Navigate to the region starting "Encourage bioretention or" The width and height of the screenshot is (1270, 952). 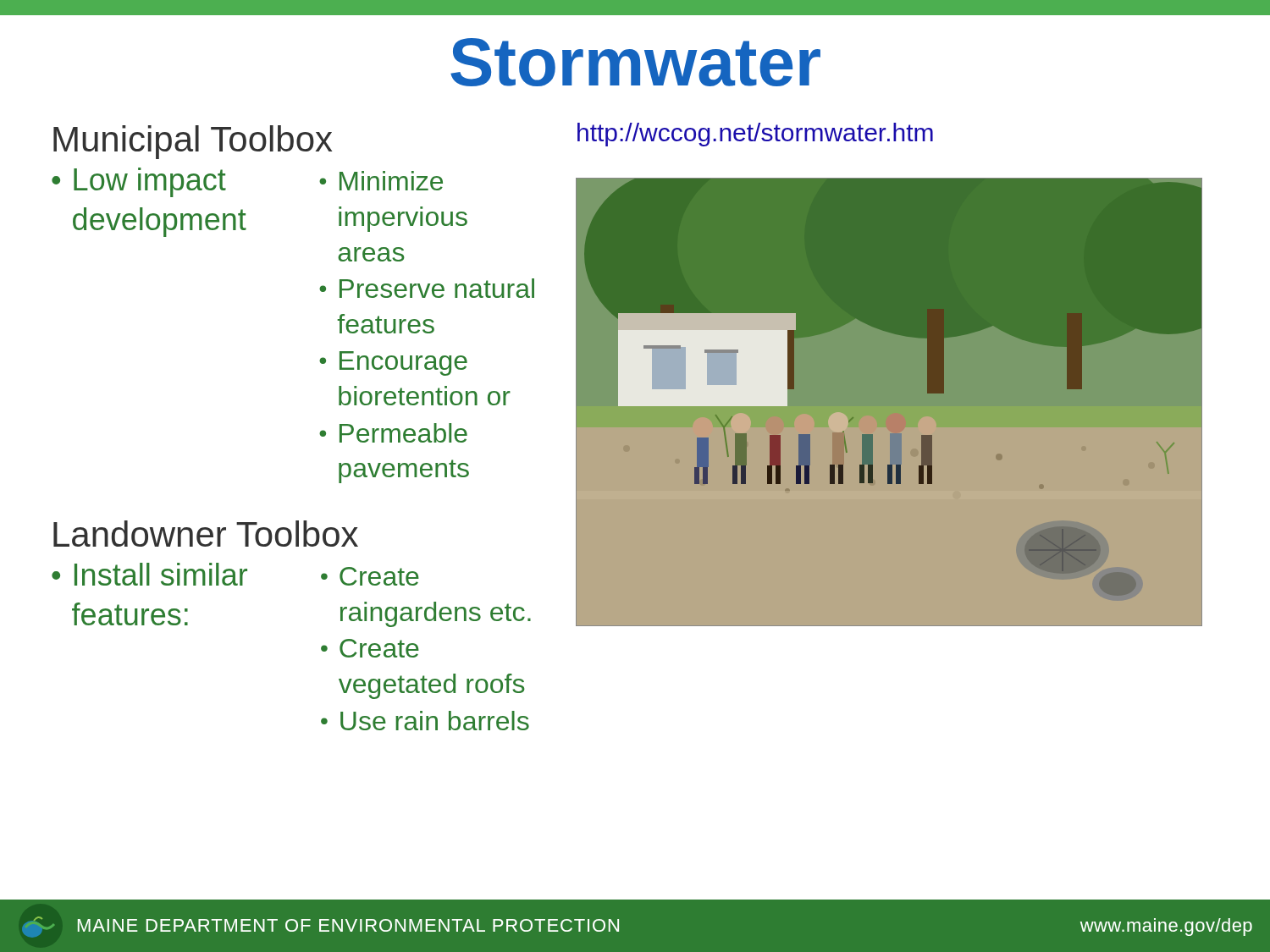pos(424,378)
